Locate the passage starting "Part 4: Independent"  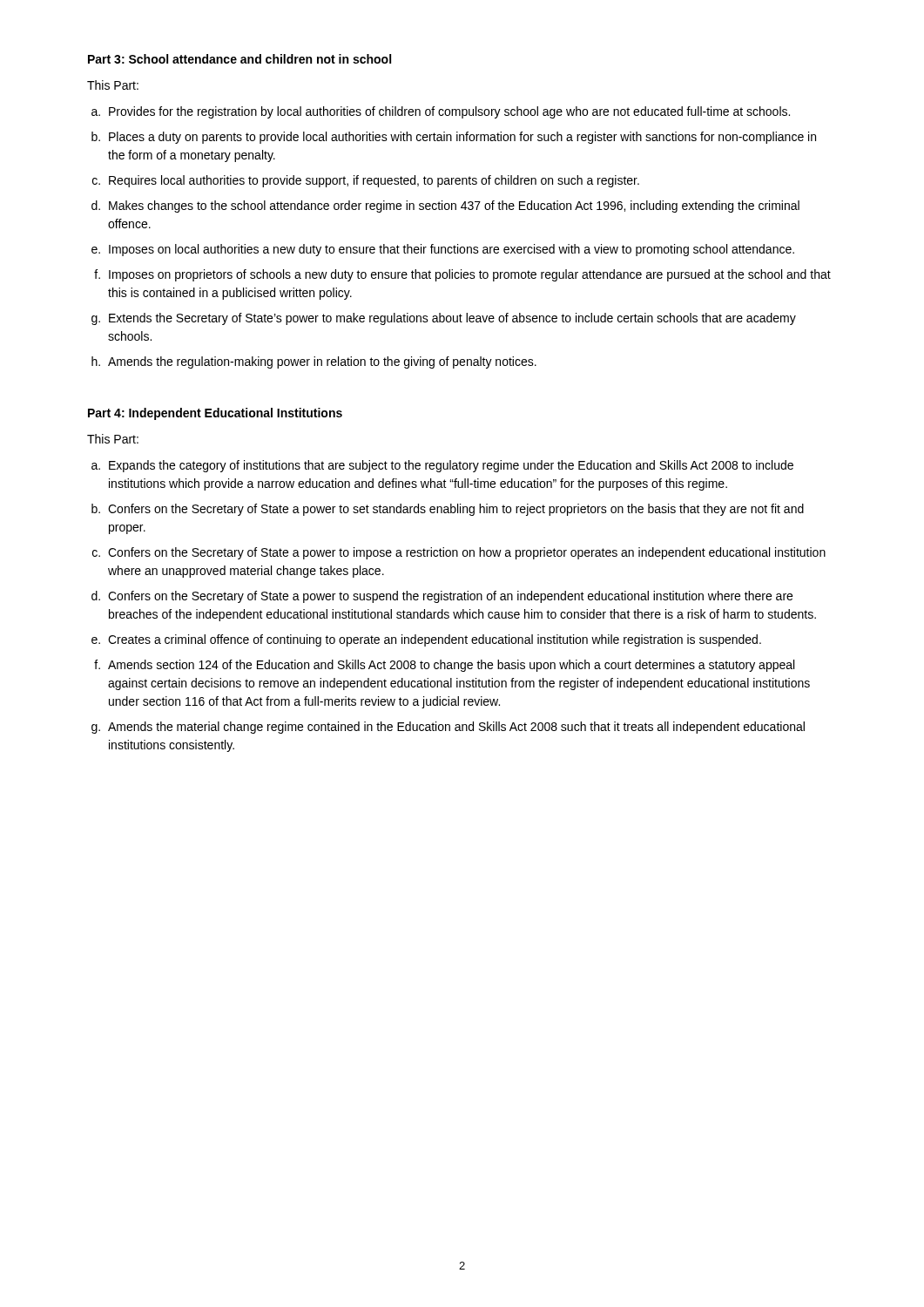click(215, 413)
